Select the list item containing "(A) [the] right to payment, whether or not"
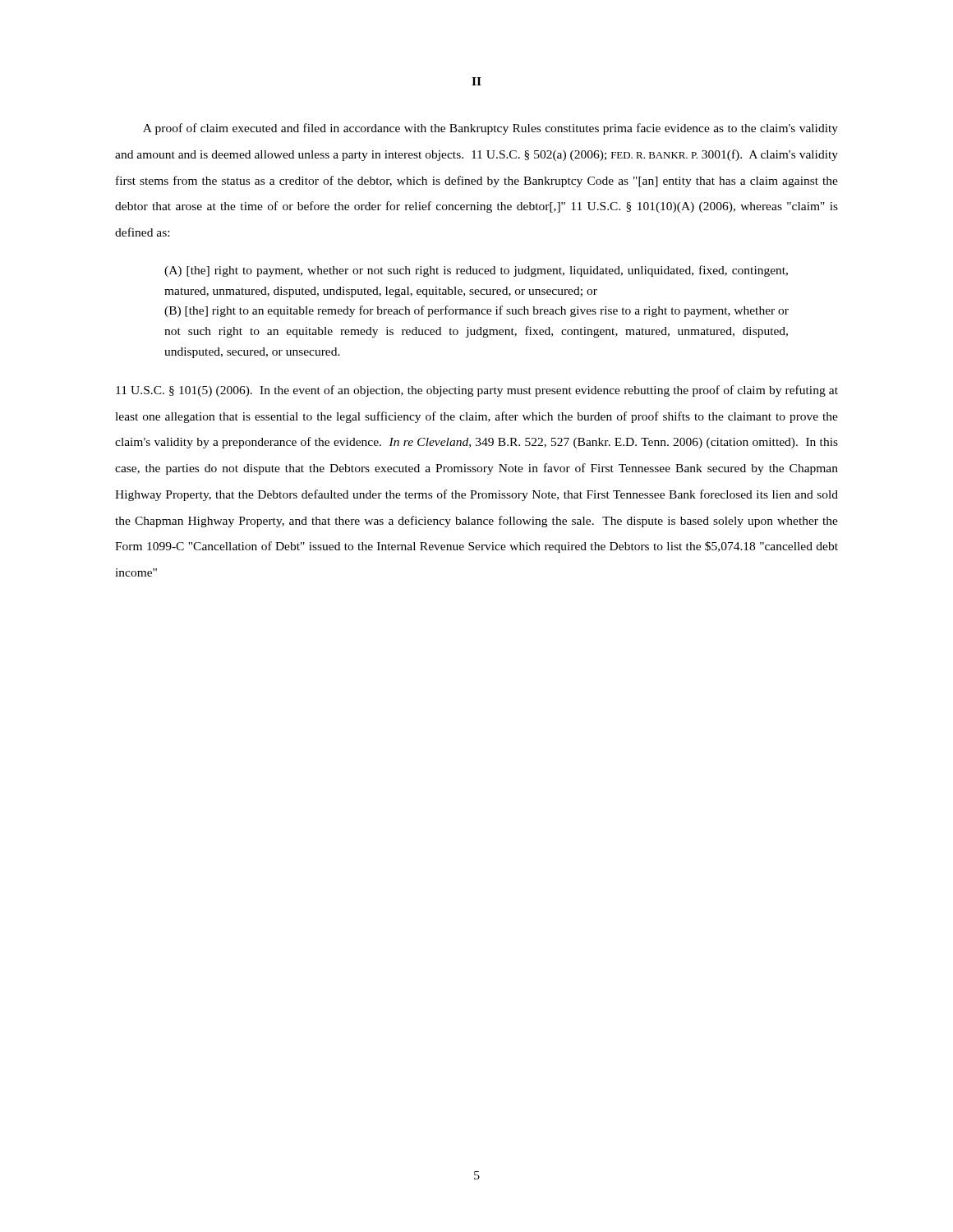 coord(476,281)
